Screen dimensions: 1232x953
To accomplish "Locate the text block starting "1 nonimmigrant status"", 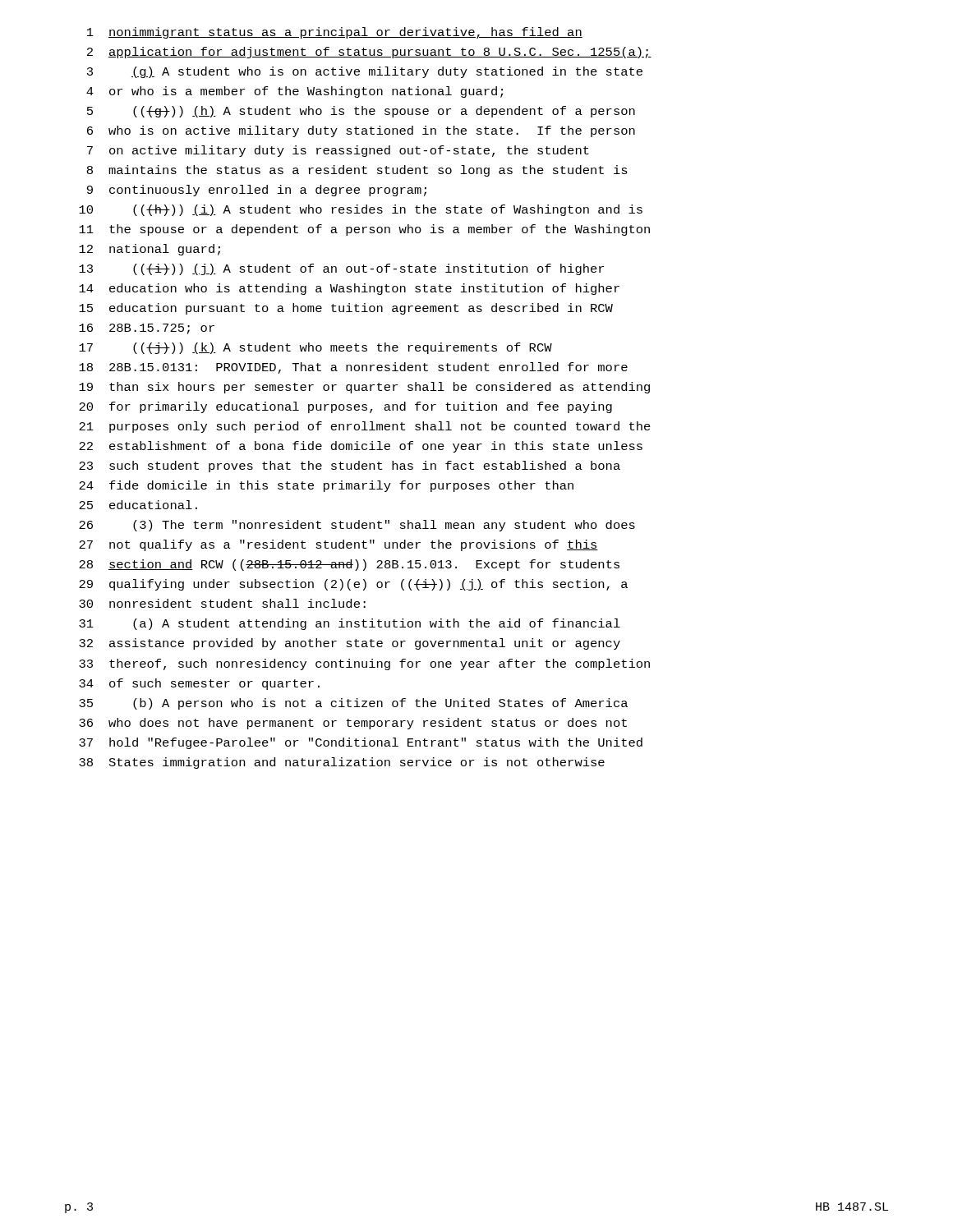I will point(476,398).
